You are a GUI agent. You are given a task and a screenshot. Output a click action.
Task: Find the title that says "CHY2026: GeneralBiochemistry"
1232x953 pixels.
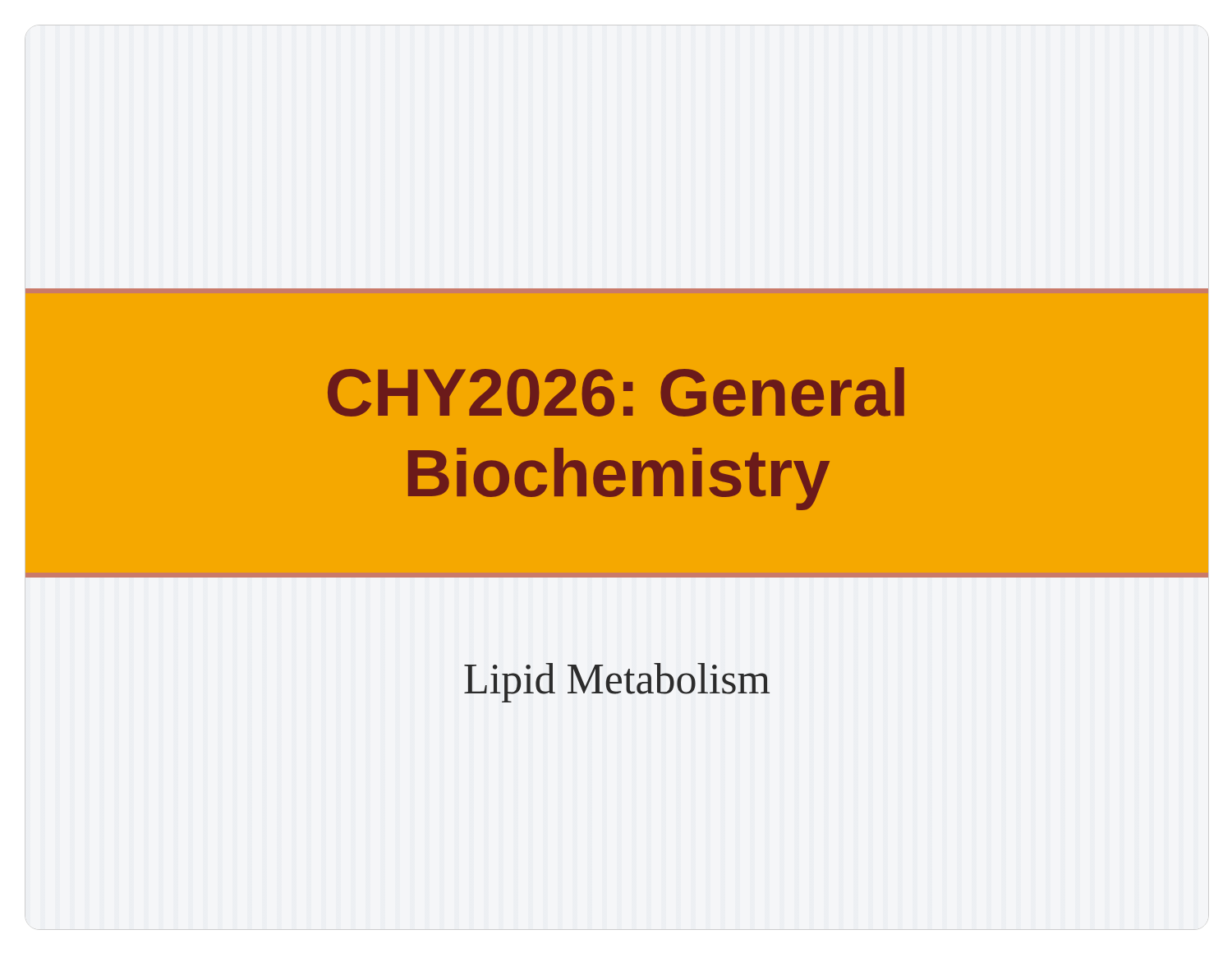pos(617,432)
